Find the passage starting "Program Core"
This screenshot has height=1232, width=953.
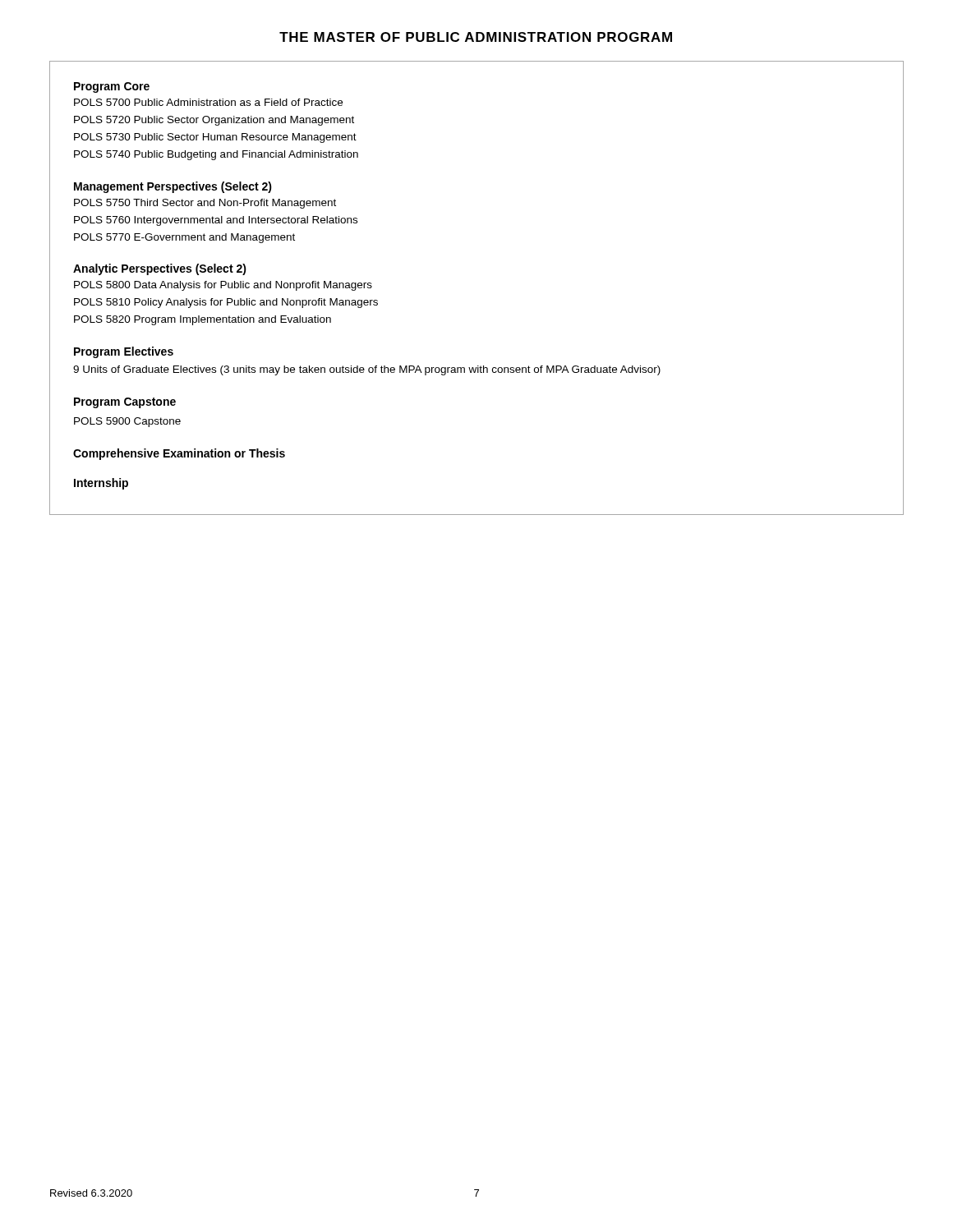coord(111,86)
